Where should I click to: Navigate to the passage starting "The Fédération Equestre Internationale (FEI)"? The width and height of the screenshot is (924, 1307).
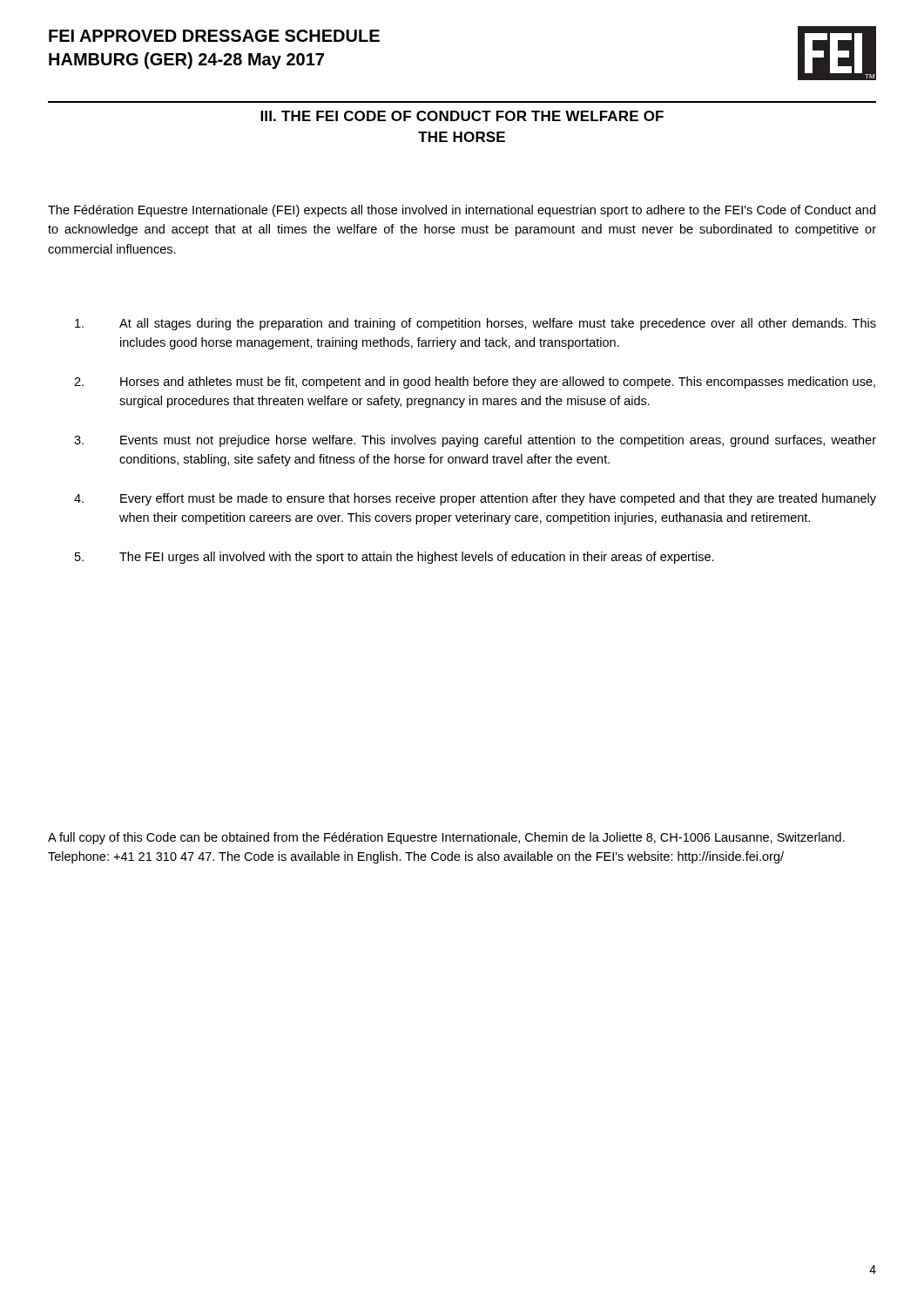click(x=462, y=230)
